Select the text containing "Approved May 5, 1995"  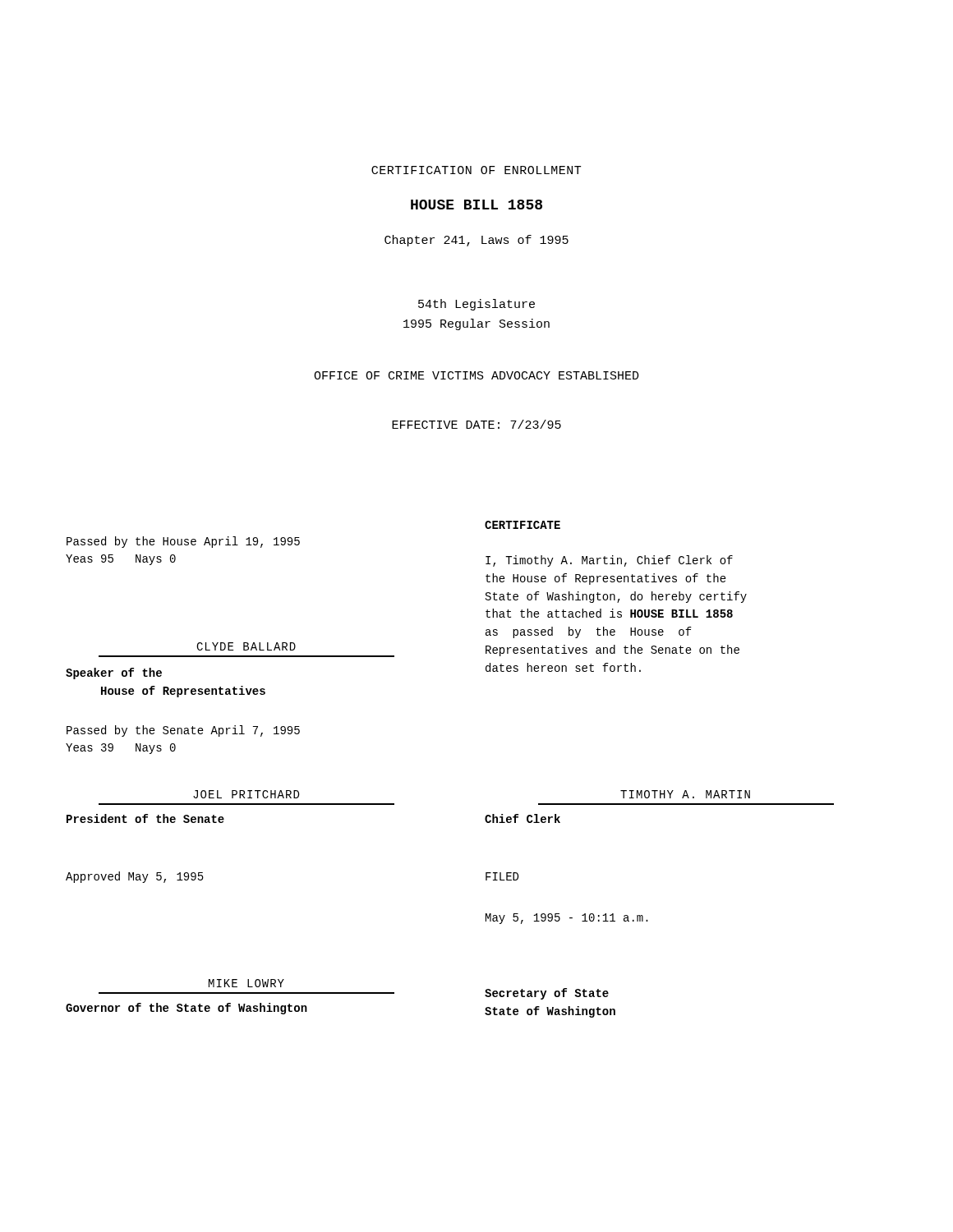tap(135, 877)
